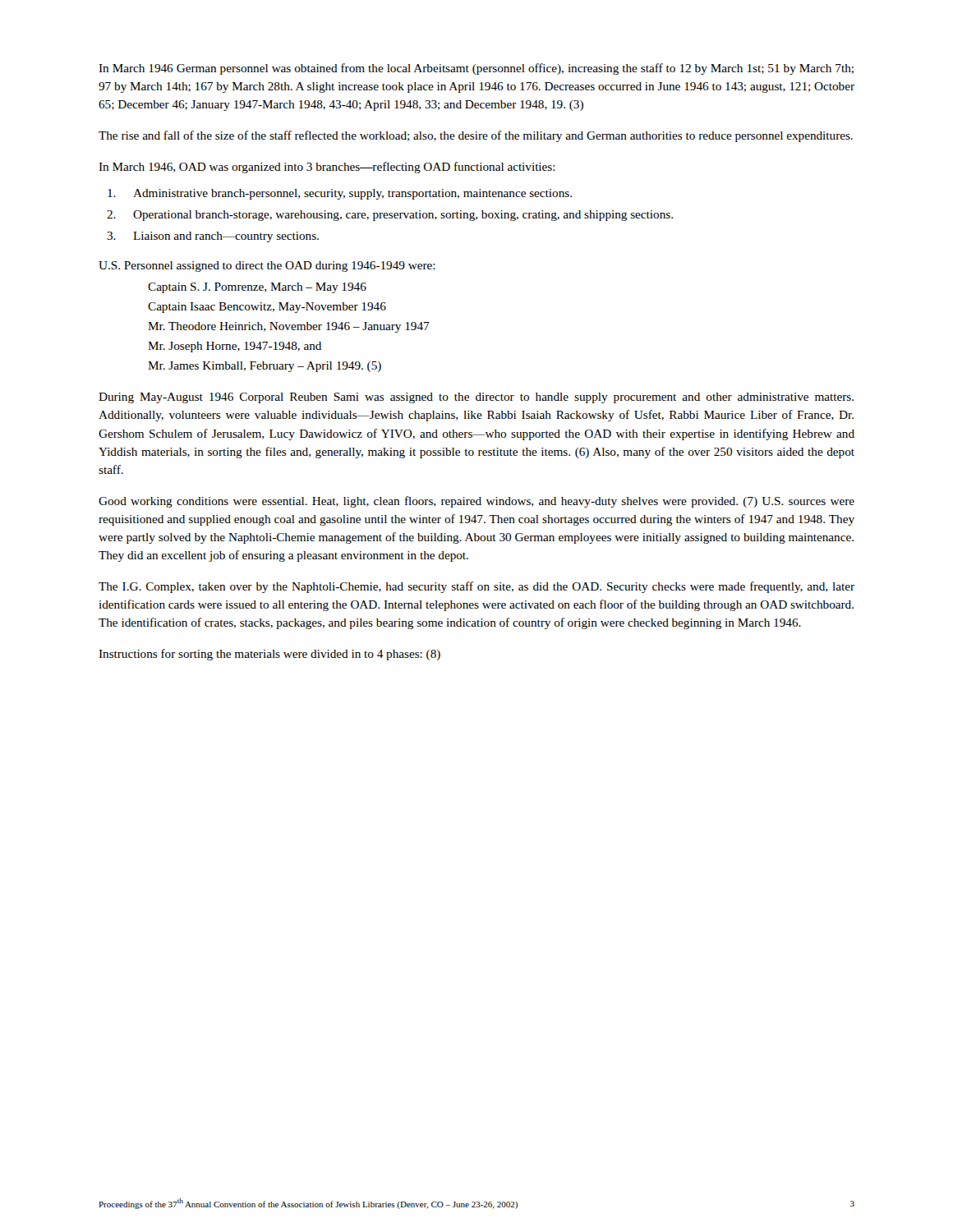
Task: Point to the block starting "During May-August 1946"
Action: (476, 433)
